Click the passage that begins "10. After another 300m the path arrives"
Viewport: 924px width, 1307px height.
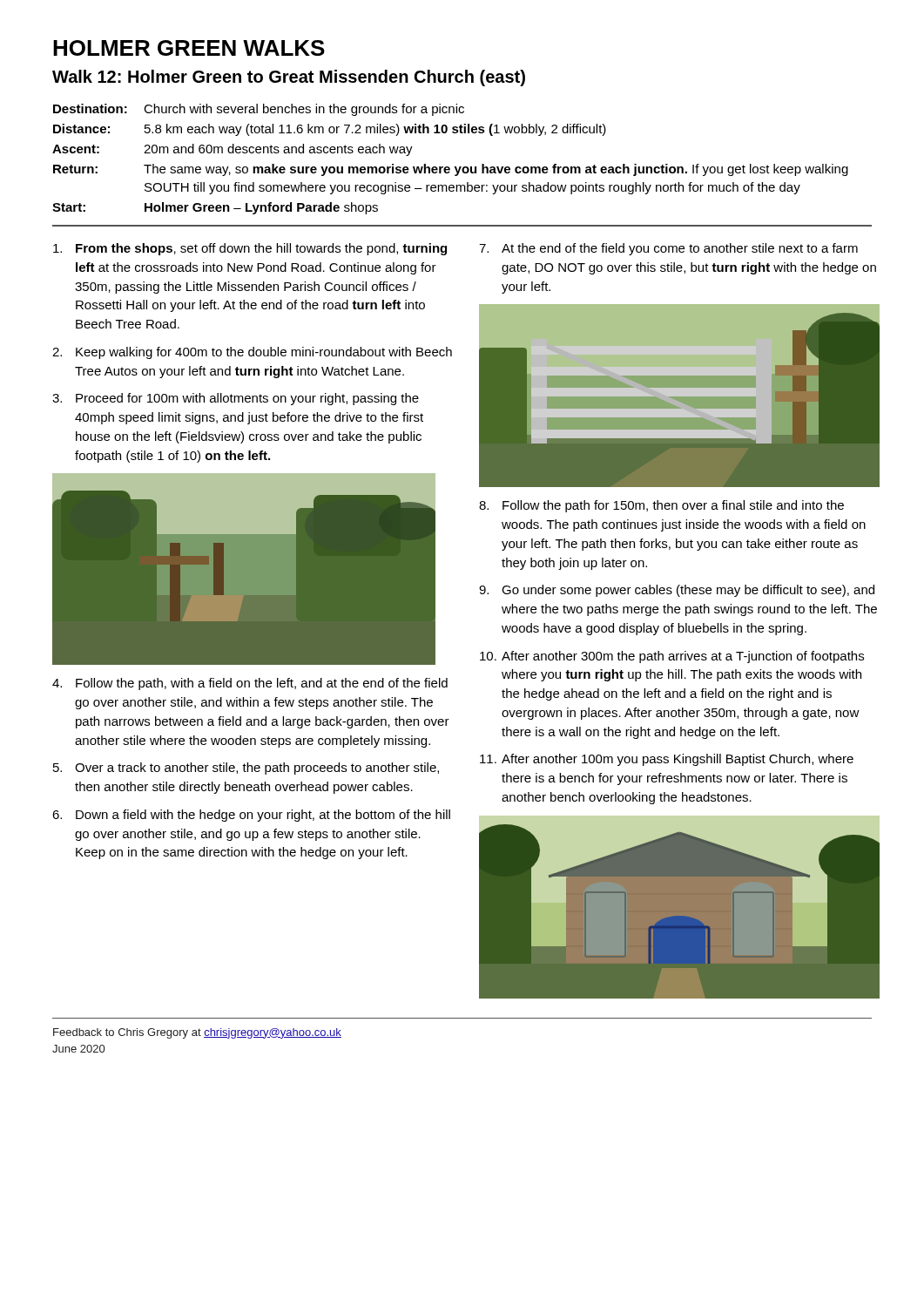click(679, 693)
